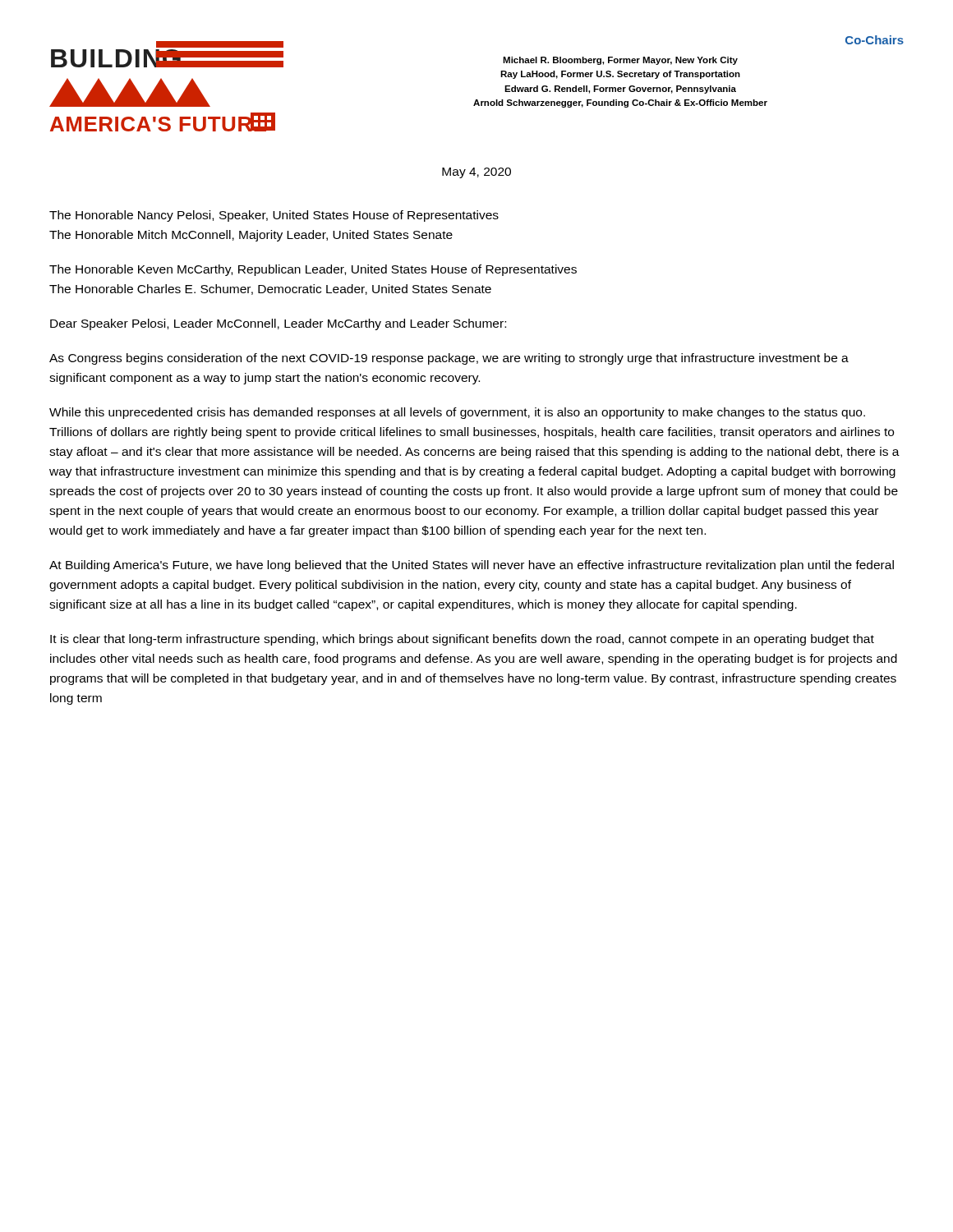Locate the block of text that opens with "It is clear that long-term infrastructure spending, which"

(476, 669)
